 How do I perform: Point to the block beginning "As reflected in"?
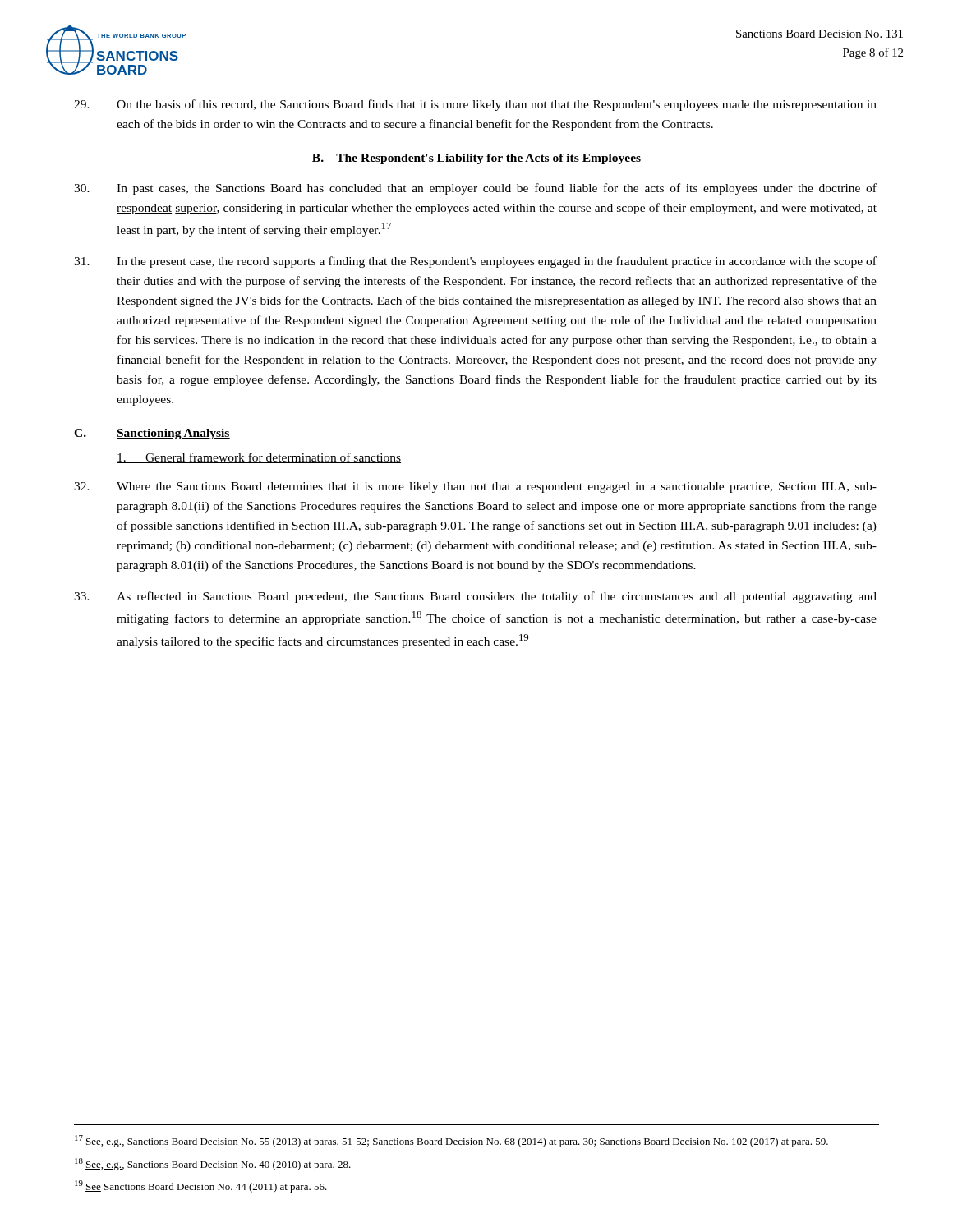(475, 619)
